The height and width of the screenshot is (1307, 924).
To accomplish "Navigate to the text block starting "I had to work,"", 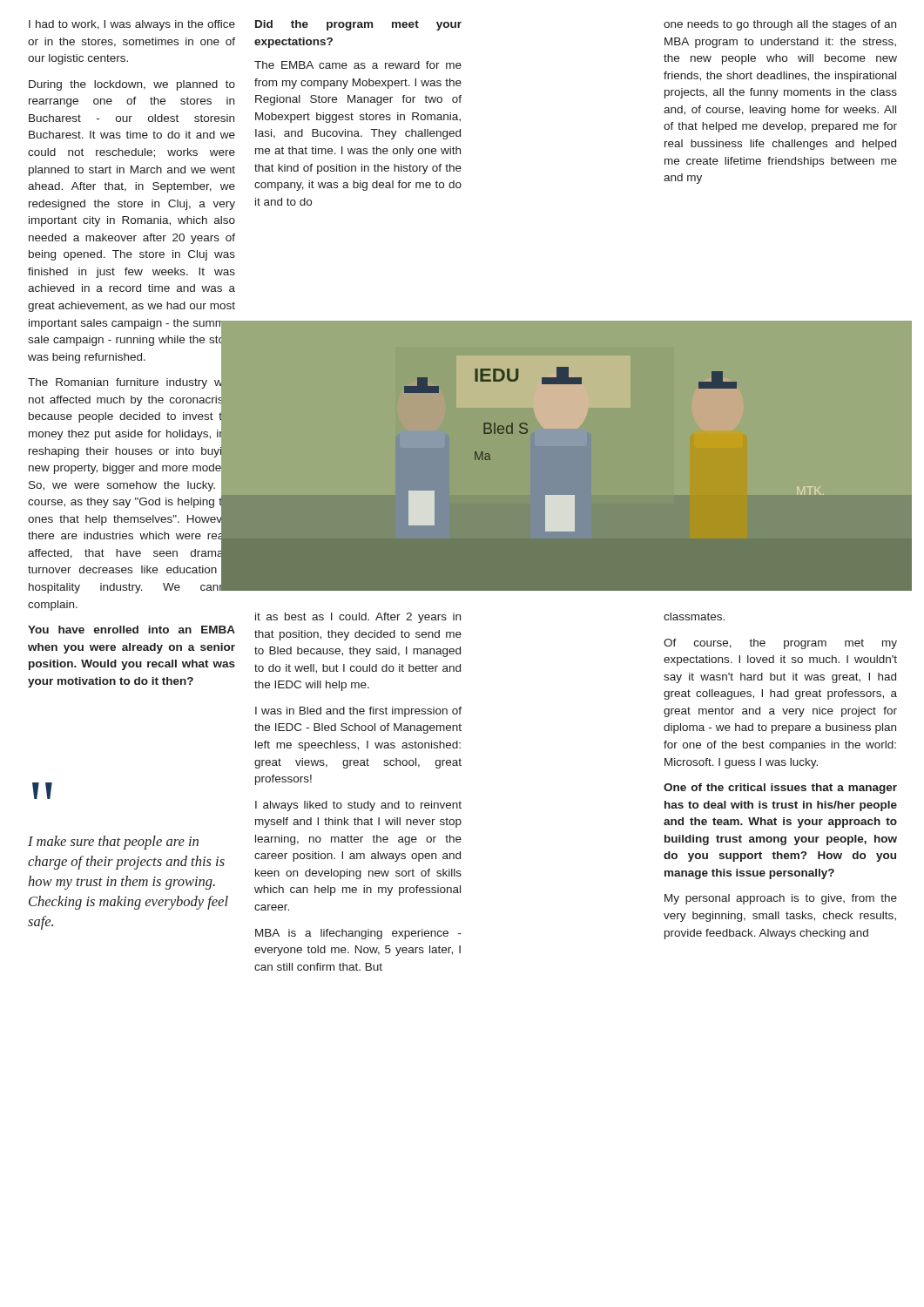I will (x=132, y=314).
